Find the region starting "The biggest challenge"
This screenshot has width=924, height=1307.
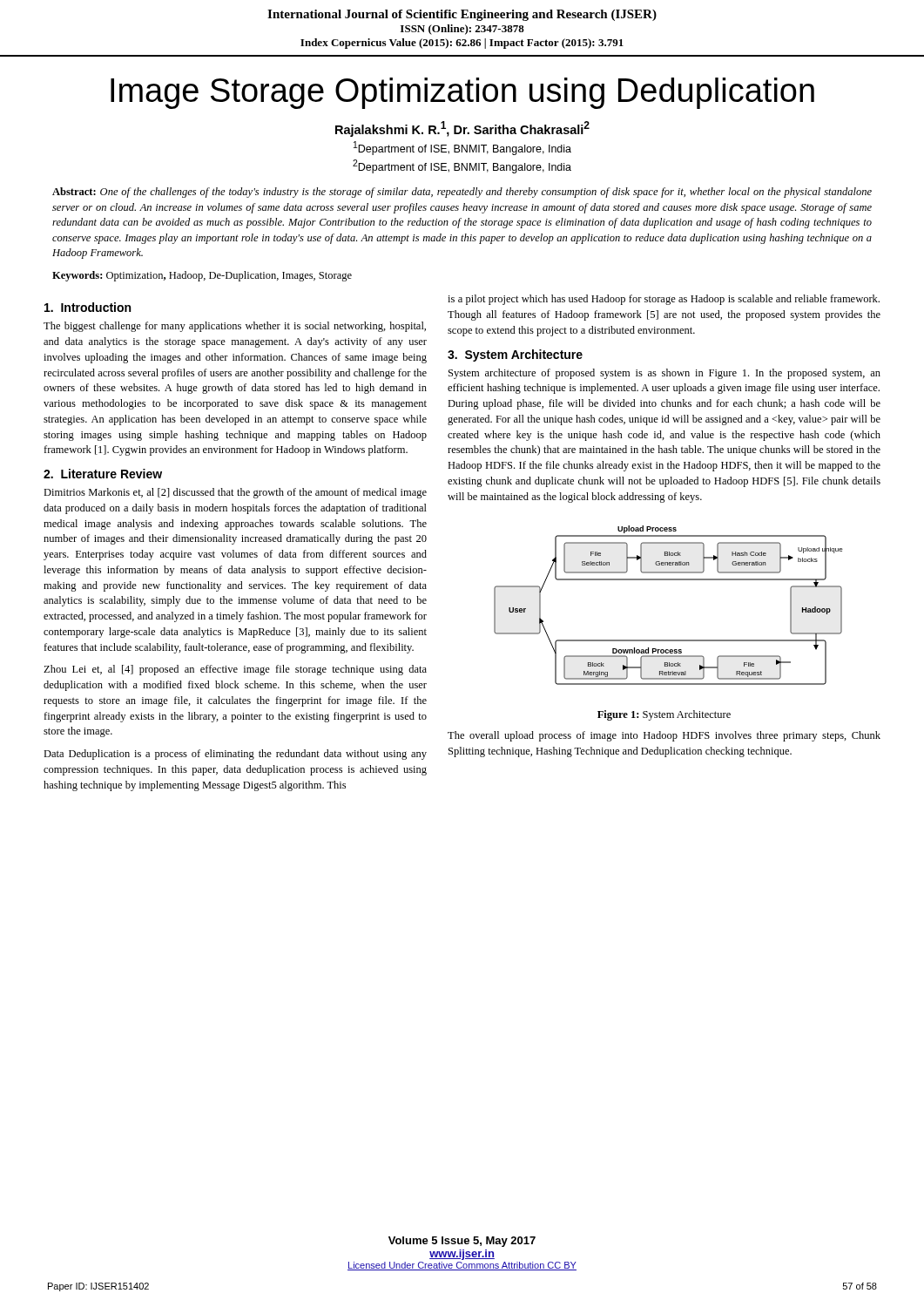pos(235,388)
